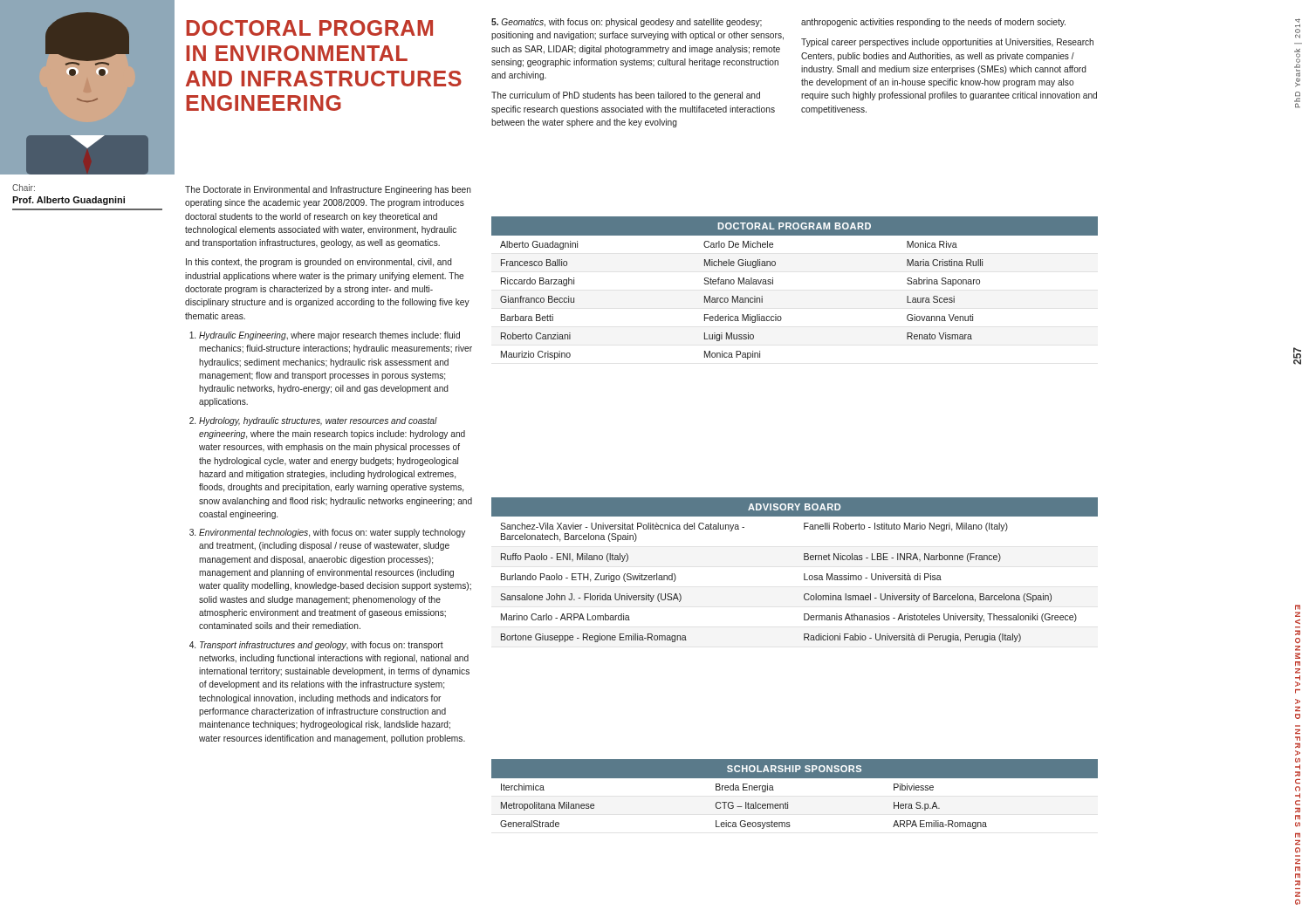Find the text that says "Chair: Prof. Alberto Guadagnini"
This screenshot has height=924, width=1309.
pos(87,197)
